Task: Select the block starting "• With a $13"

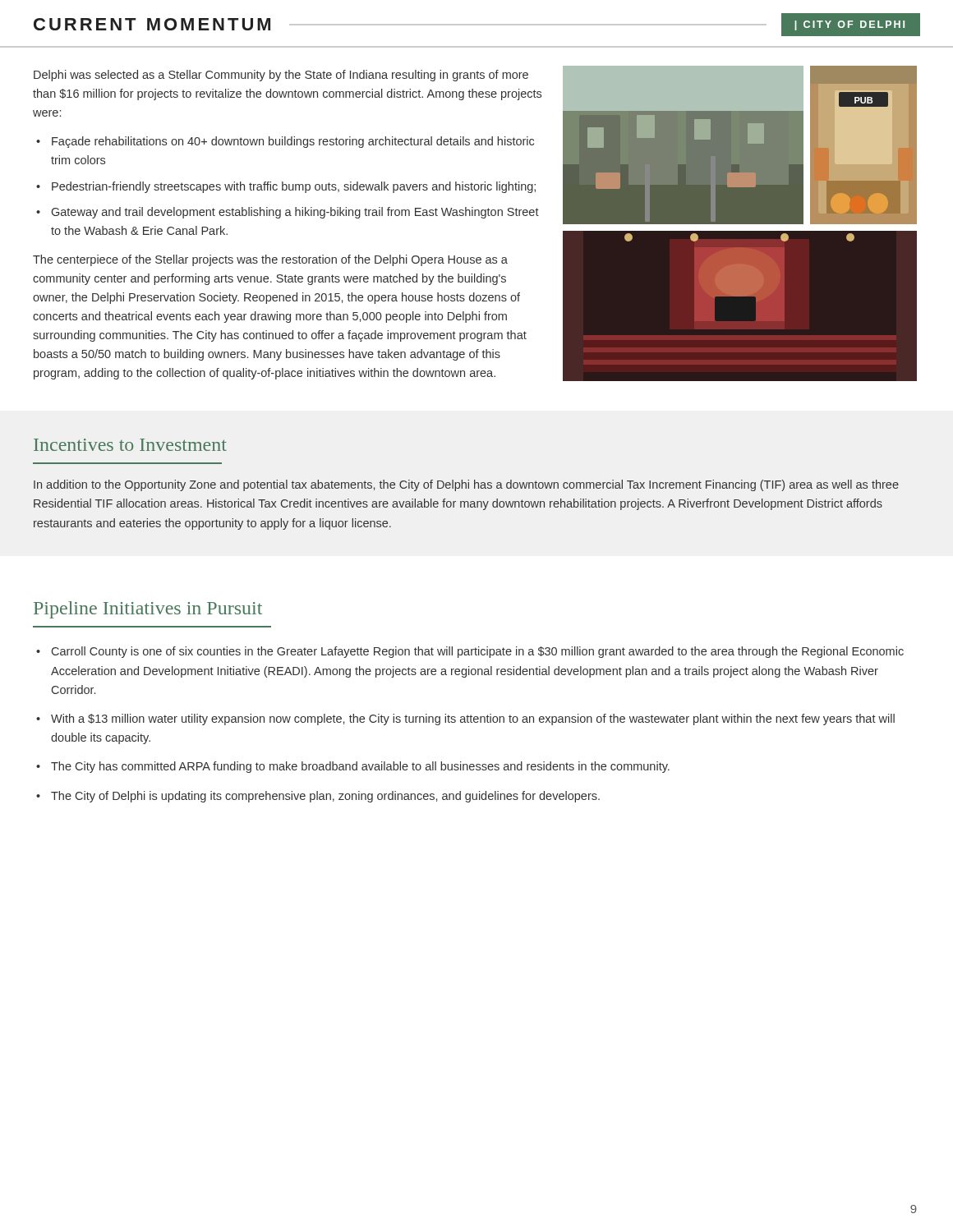Action: coord(466,727)
